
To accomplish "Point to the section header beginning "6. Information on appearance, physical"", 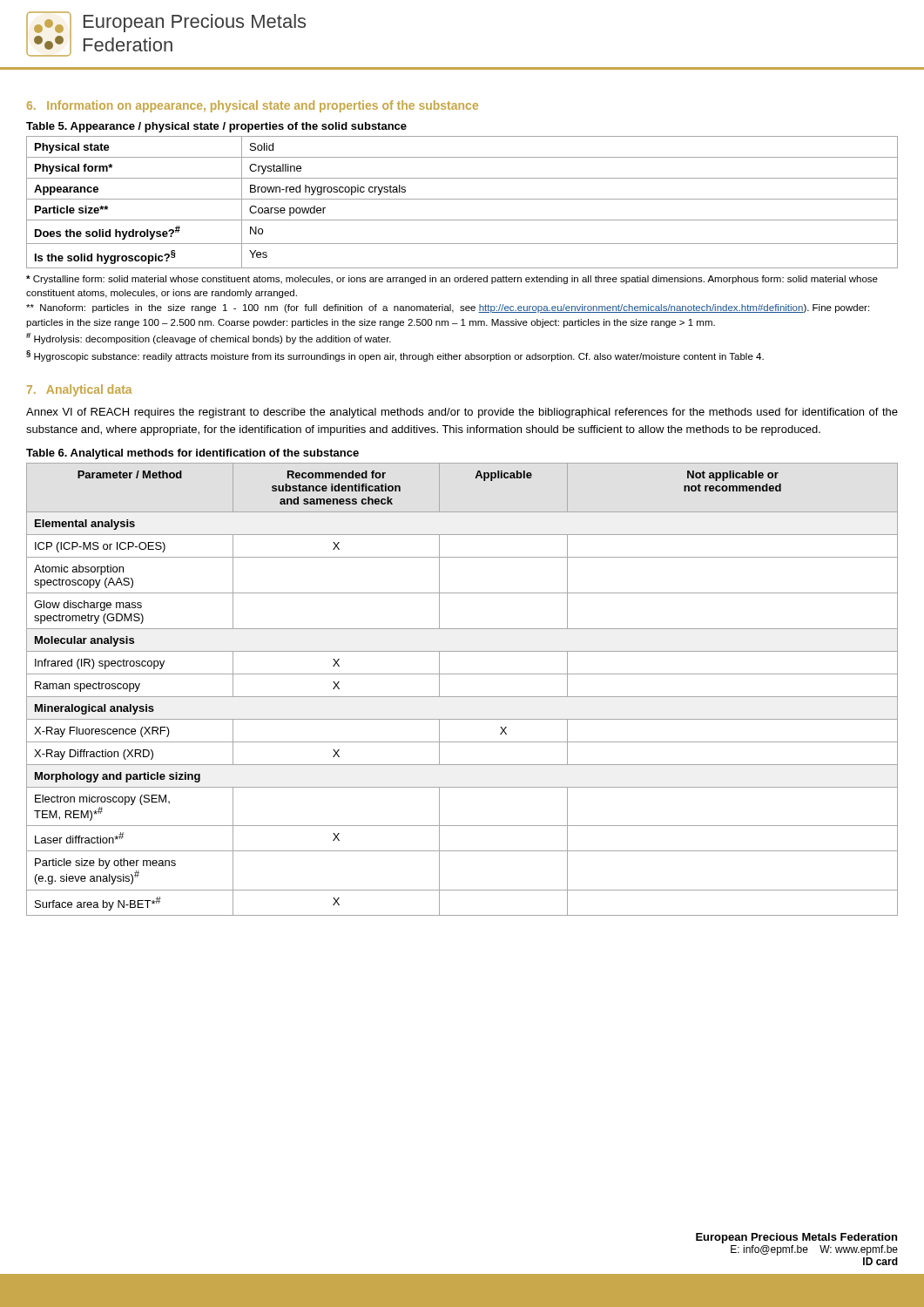I will (252, 105).
